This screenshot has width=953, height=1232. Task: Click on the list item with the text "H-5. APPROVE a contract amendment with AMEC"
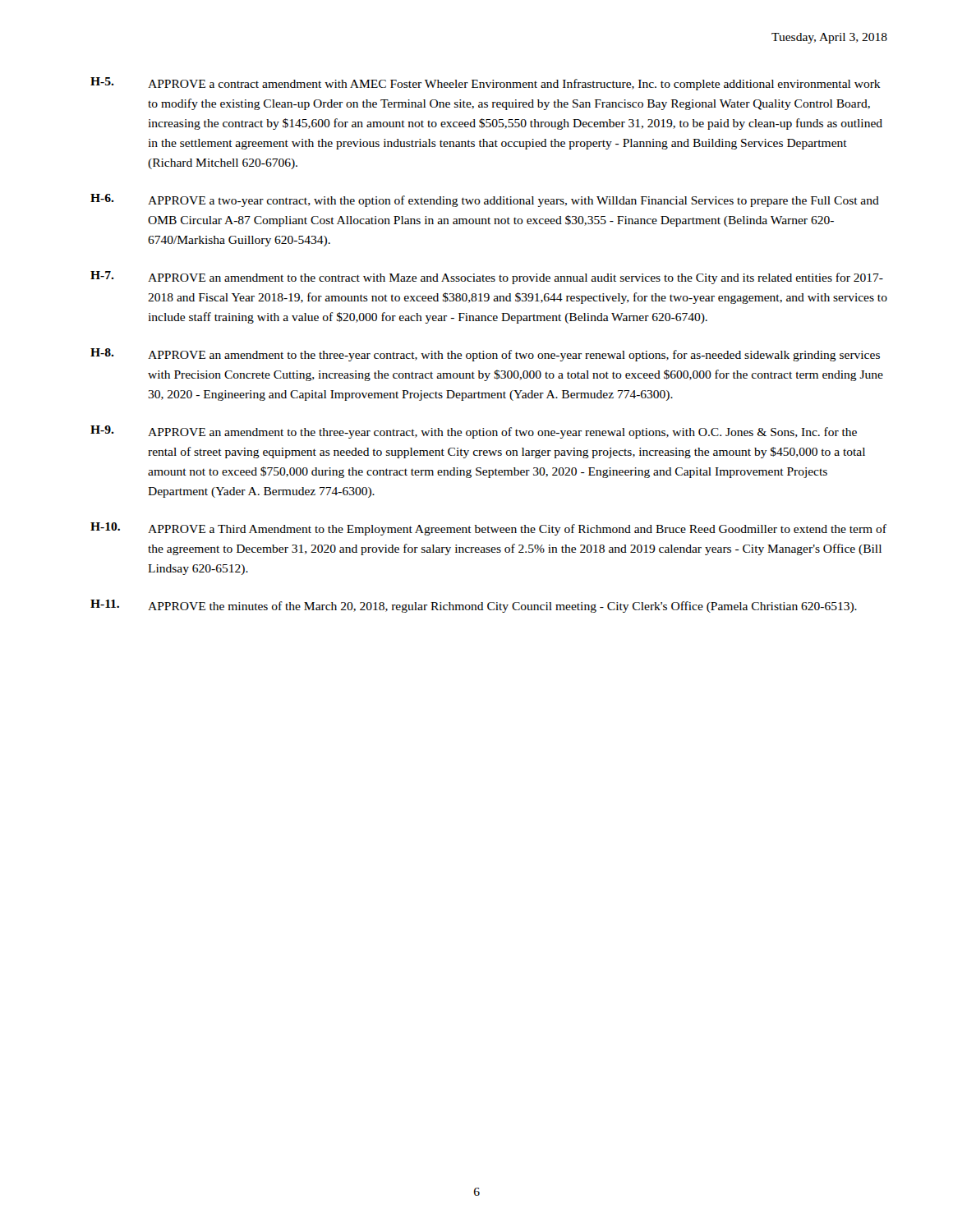(x=489, y=123)
